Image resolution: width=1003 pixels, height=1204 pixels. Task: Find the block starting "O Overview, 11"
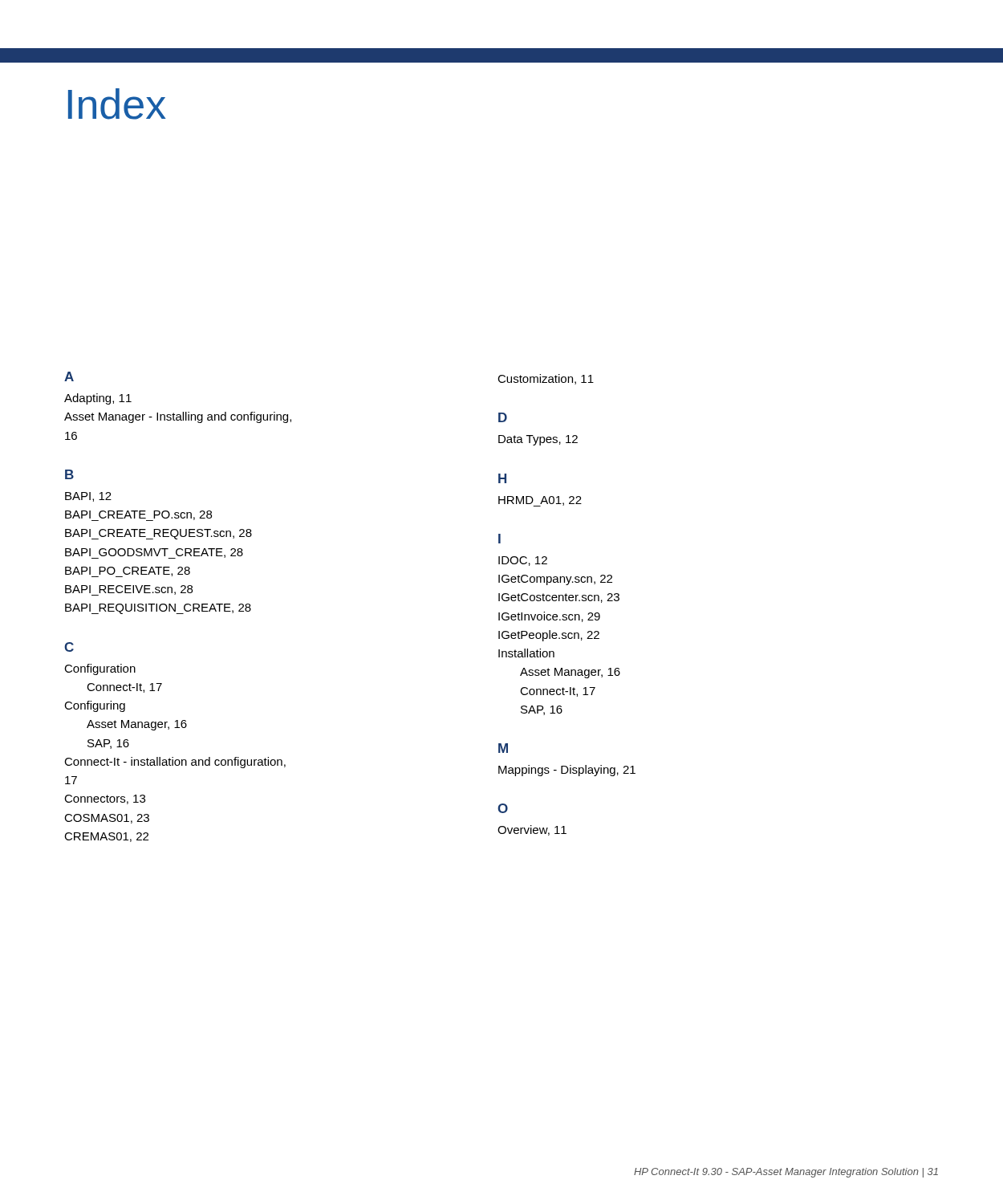pos(503,808)
